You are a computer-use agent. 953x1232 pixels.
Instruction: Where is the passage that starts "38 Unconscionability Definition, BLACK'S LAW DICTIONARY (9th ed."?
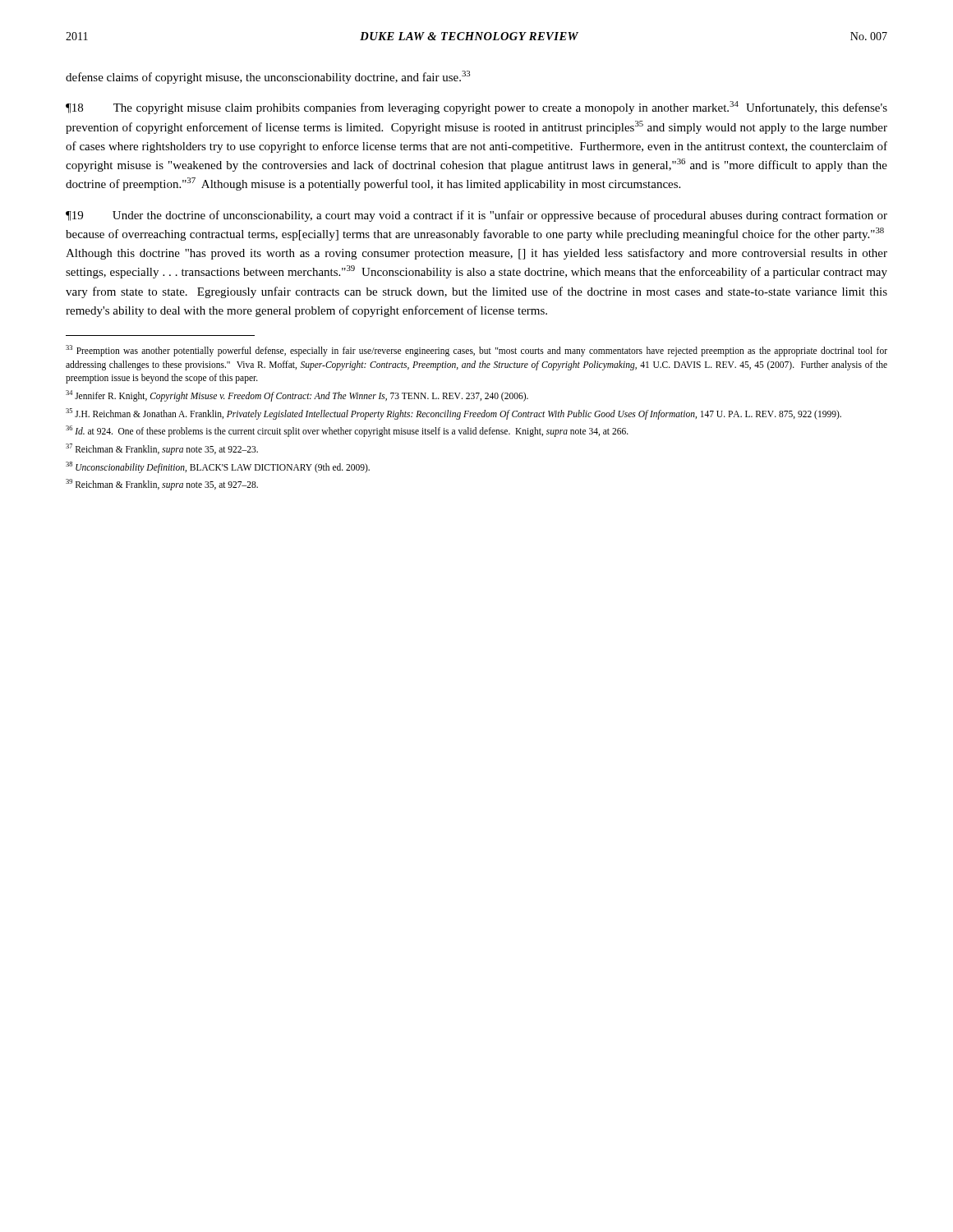(218, 466)
